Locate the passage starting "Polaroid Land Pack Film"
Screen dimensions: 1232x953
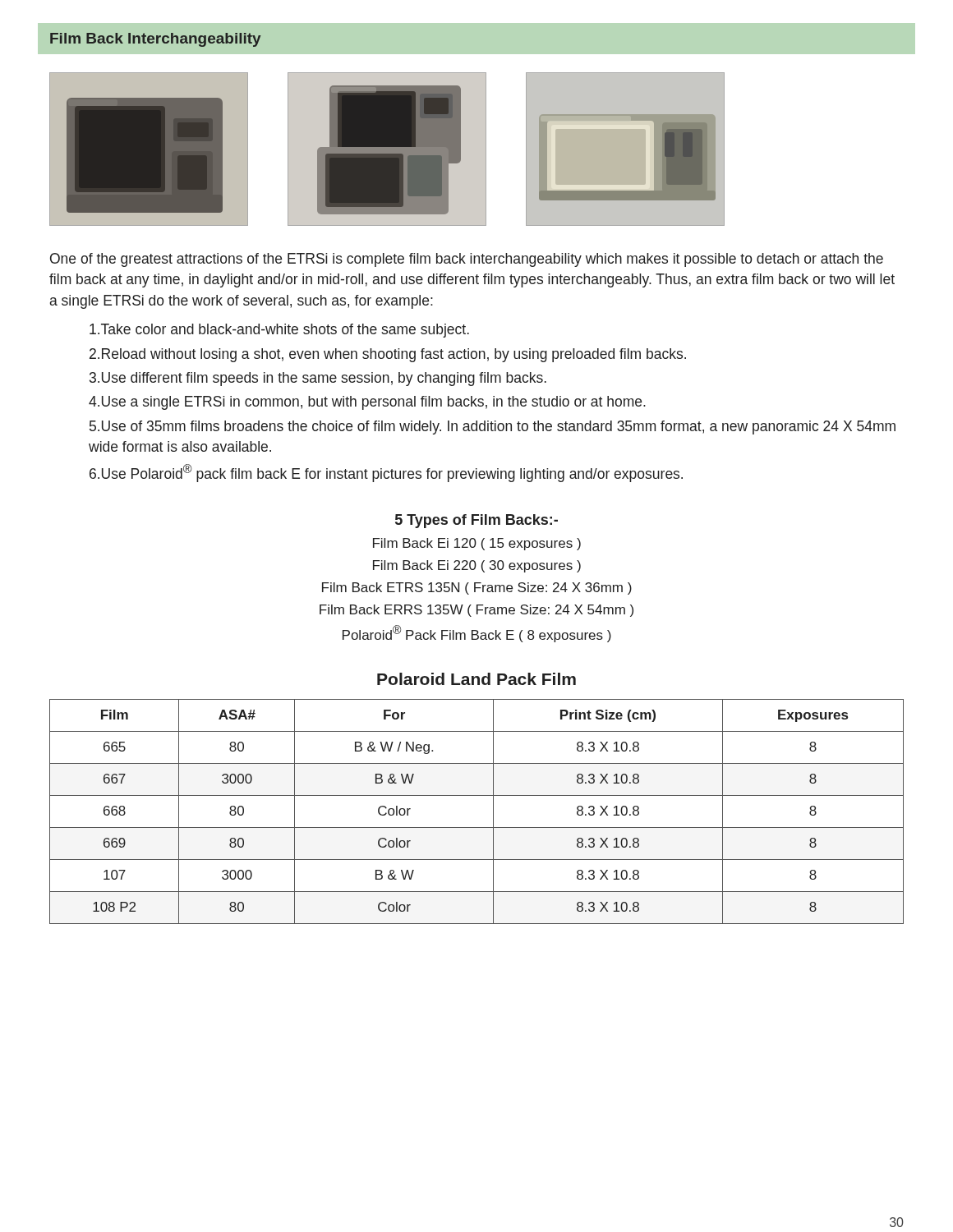476,679
